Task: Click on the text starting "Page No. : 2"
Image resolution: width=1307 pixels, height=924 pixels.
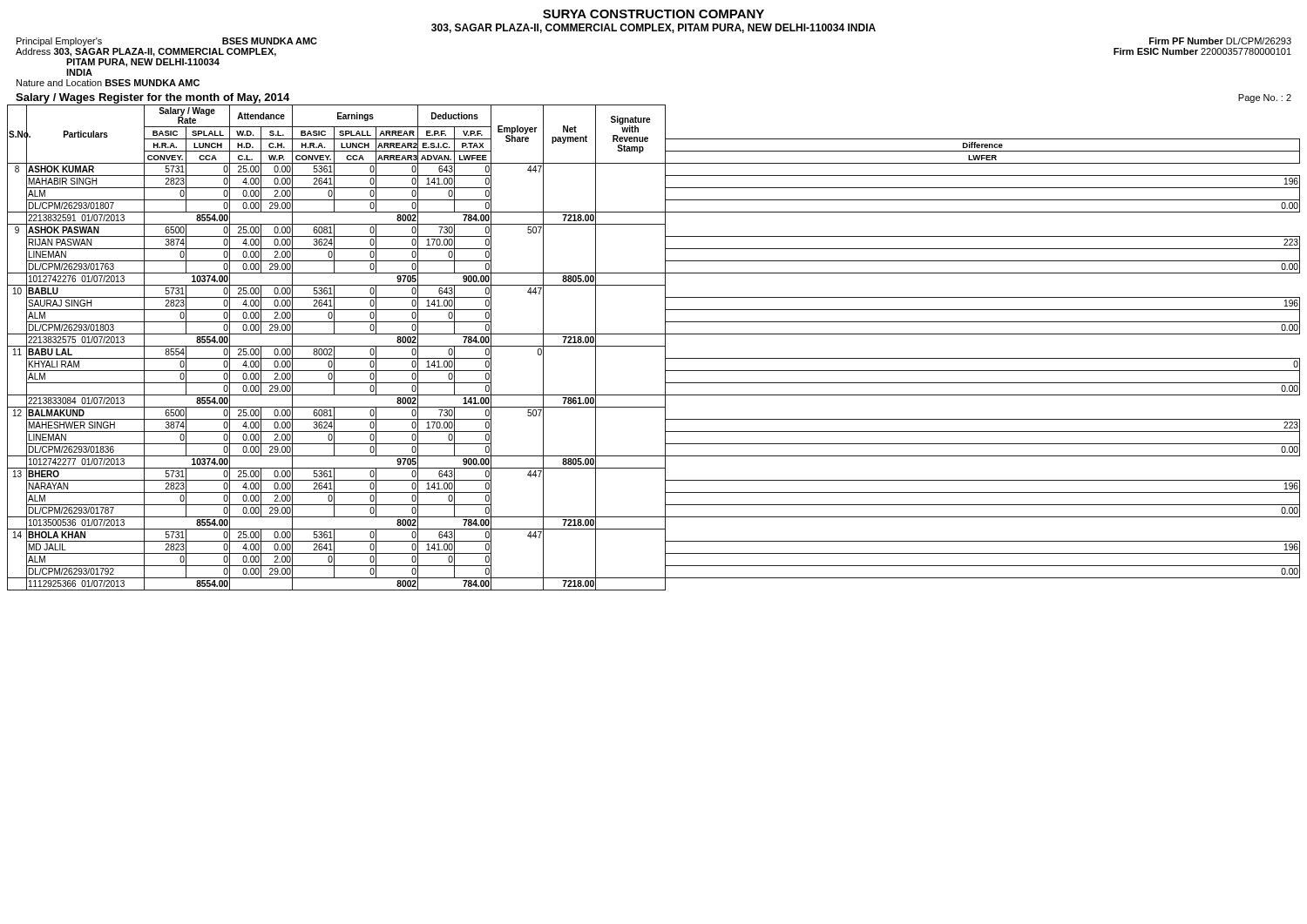Action: click(1265, 97)
